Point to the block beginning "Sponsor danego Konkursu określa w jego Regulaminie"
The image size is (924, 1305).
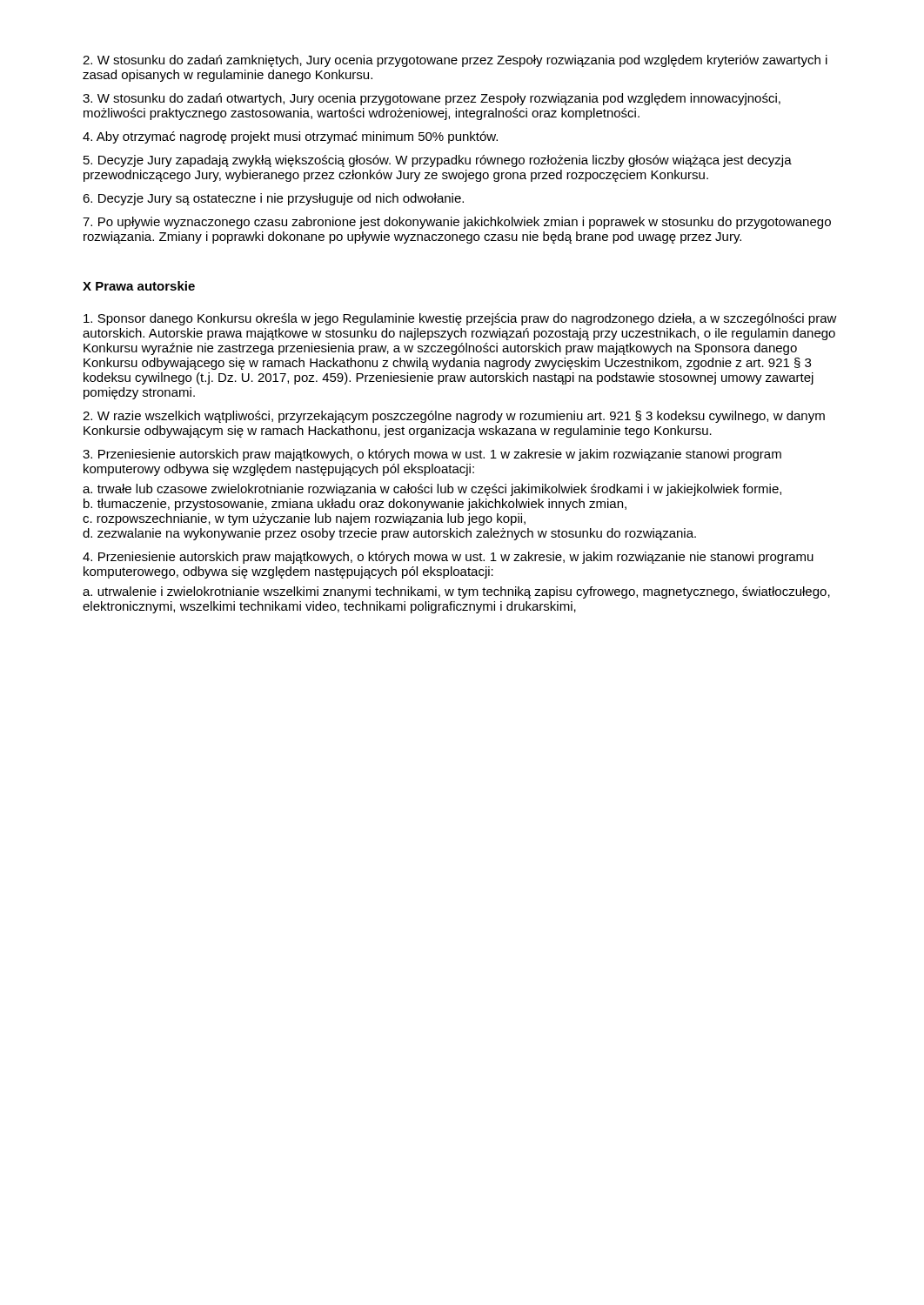pyautogui.click(x=462, y=355)
